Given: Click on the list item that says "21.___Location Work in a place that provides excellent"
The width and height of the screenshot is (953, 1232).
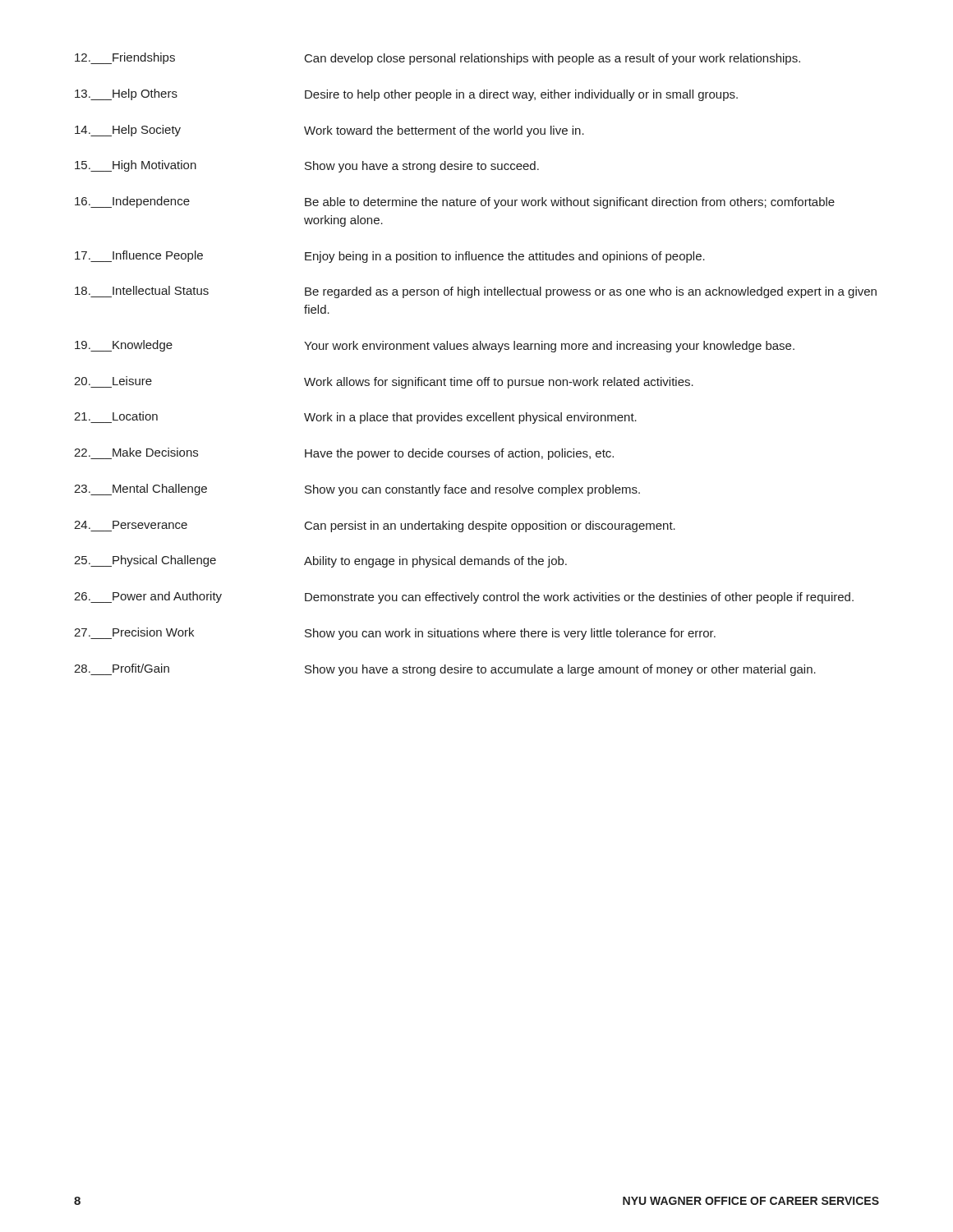Looking at the screenshot, I should (476, 417).
